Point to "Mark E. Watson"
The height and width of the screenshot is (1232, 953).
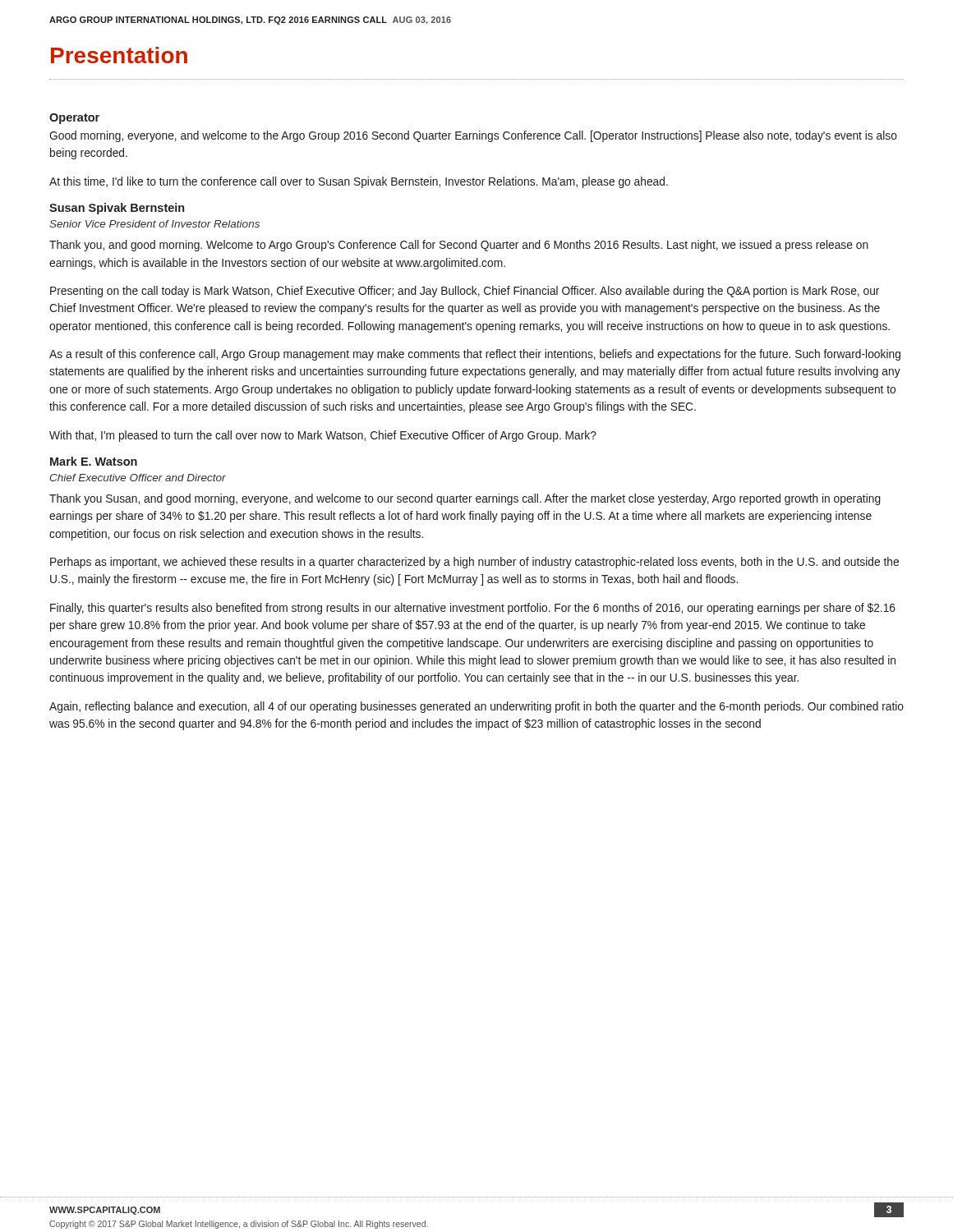[x=93, y=461]
